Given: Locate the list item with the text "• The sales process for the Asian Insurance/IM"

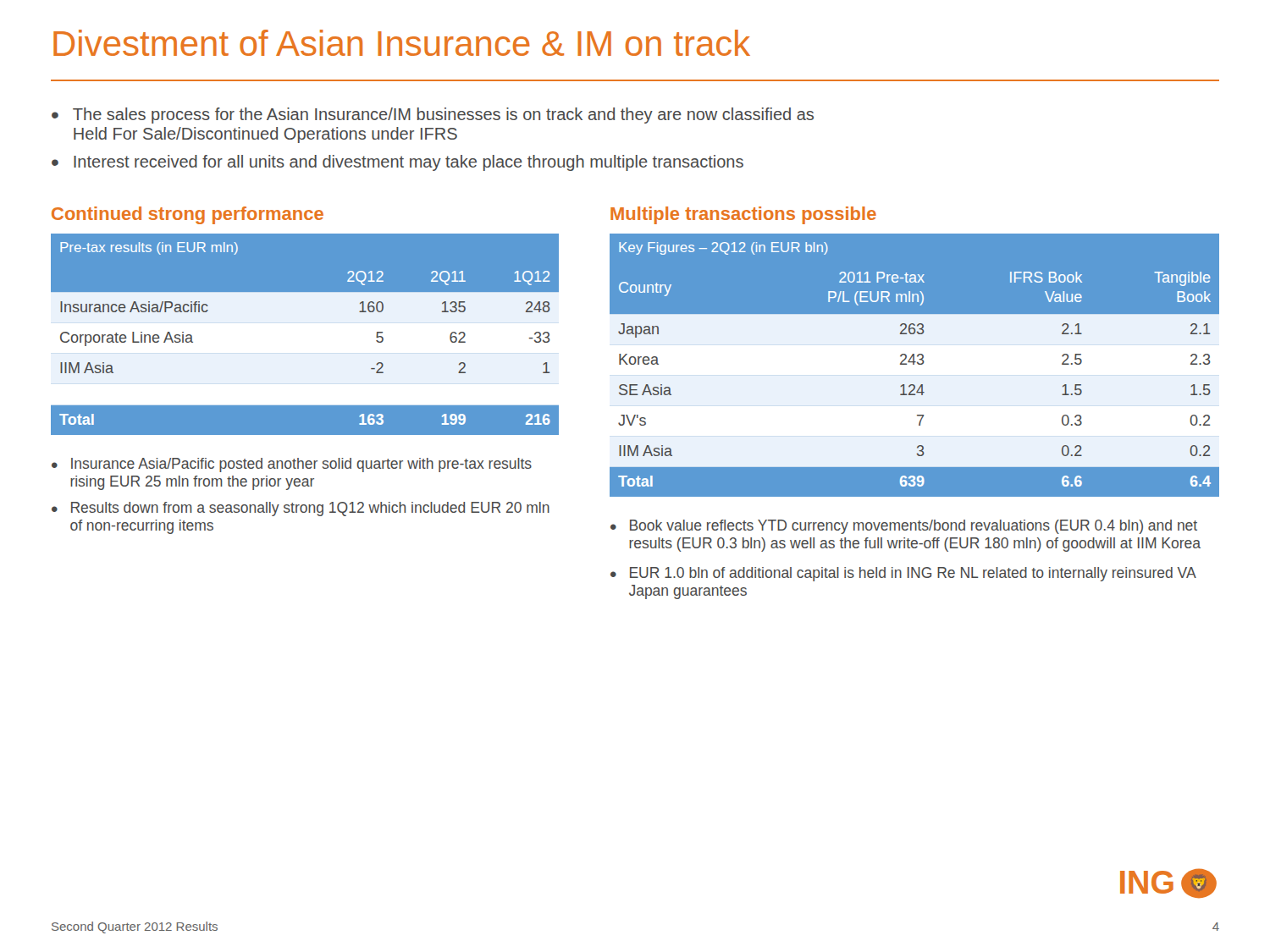Looking at the screenshot, I should [433, 124].
